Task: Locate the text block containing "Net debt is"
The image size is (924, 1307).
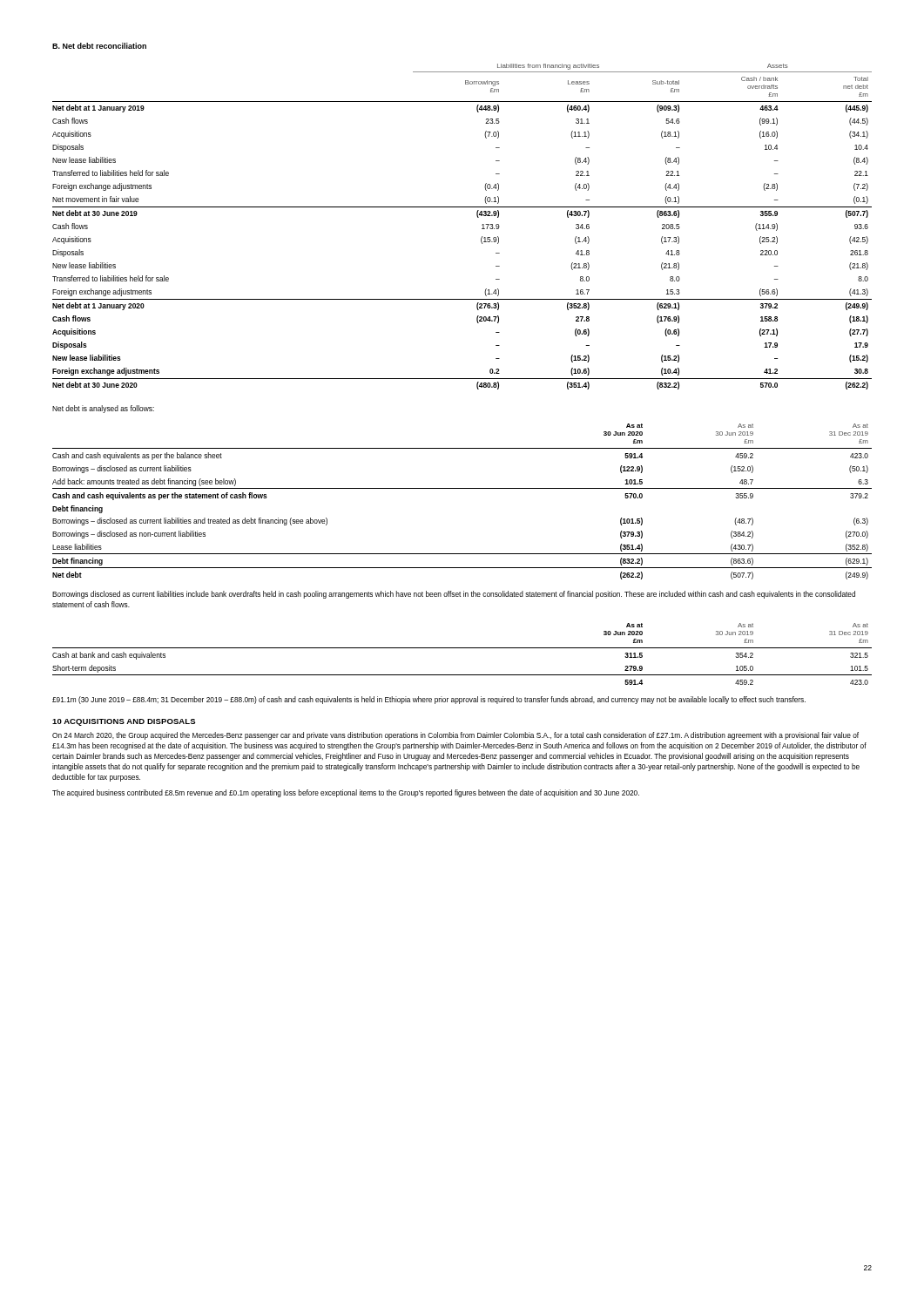Action: 103,408
